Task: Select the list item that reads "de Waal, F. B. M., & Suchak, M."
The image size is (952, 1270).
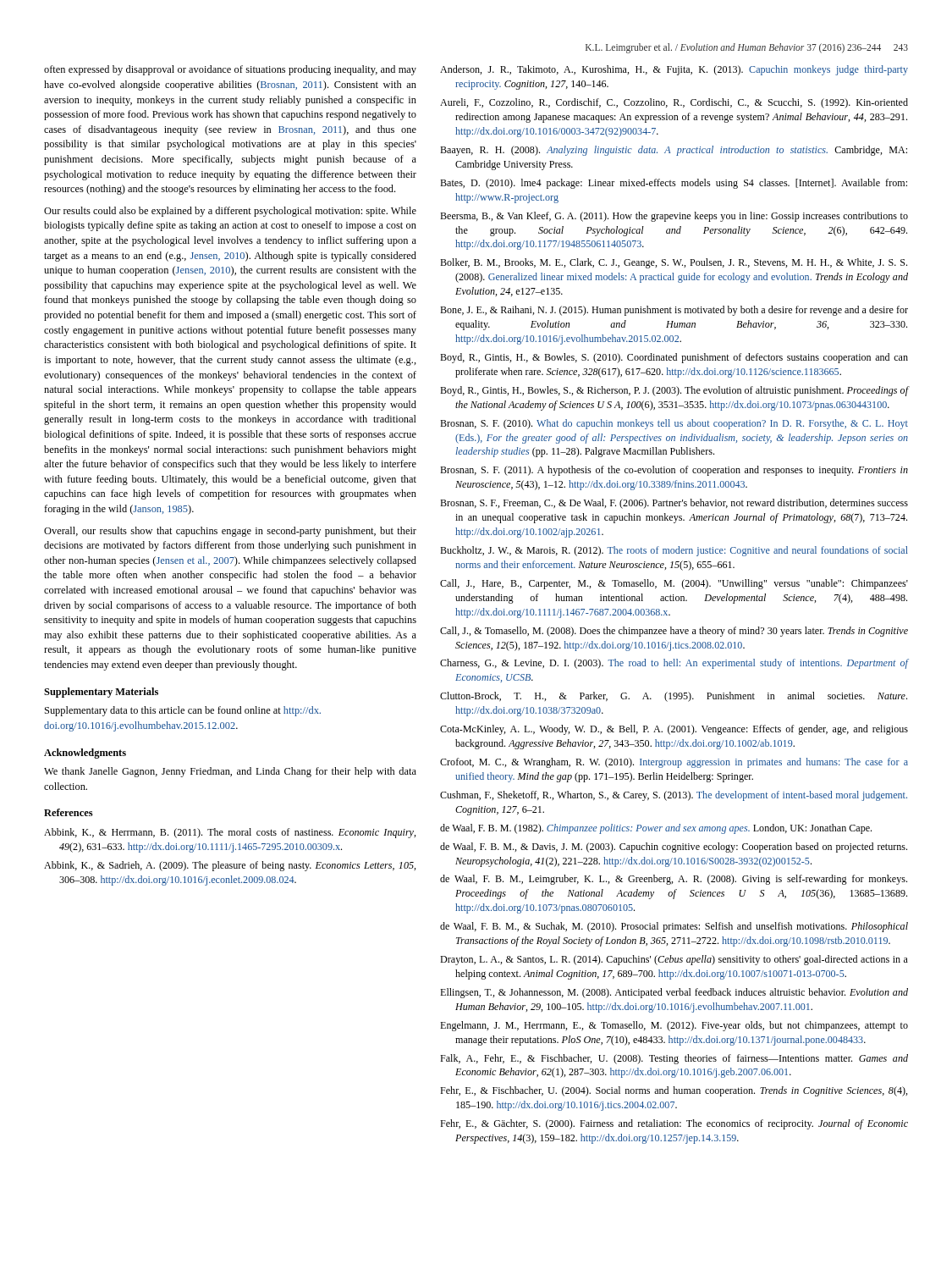Action: point(674,934)
